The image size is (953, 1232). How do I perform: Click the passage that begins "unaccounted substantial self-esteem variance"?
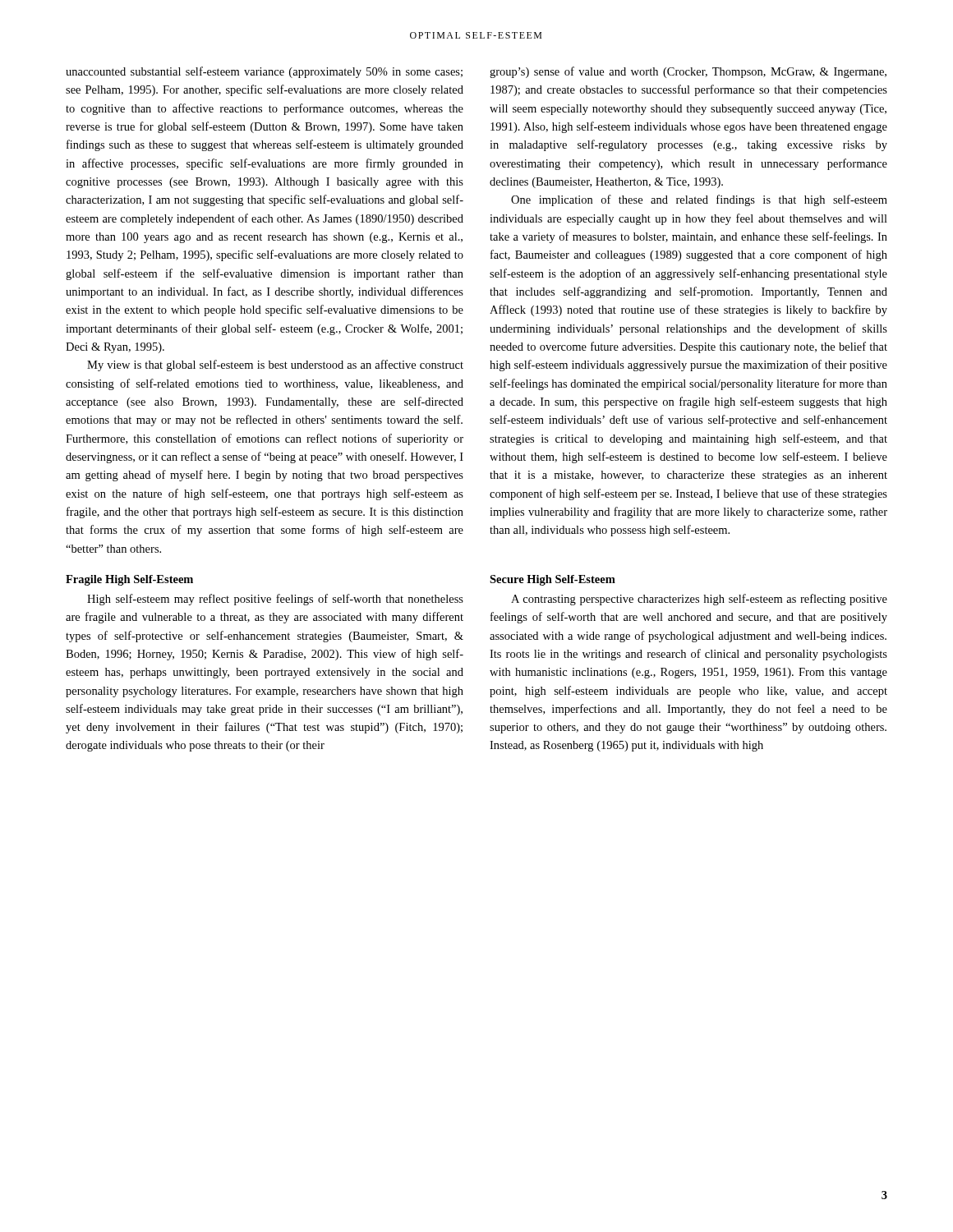tap(265, 310)
